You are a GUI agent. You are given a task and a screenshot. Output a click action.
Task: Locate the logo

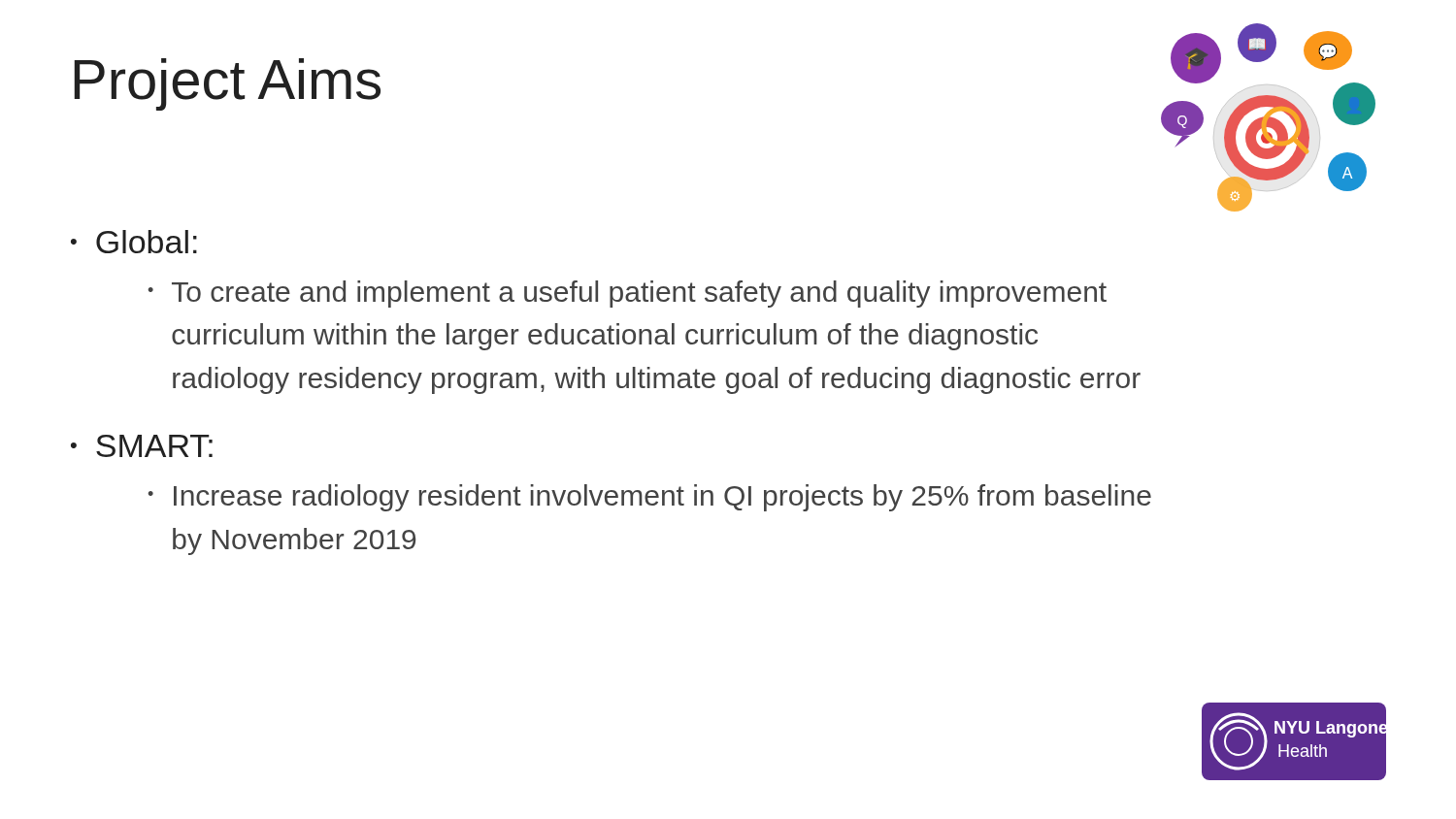click(1294, 743)
